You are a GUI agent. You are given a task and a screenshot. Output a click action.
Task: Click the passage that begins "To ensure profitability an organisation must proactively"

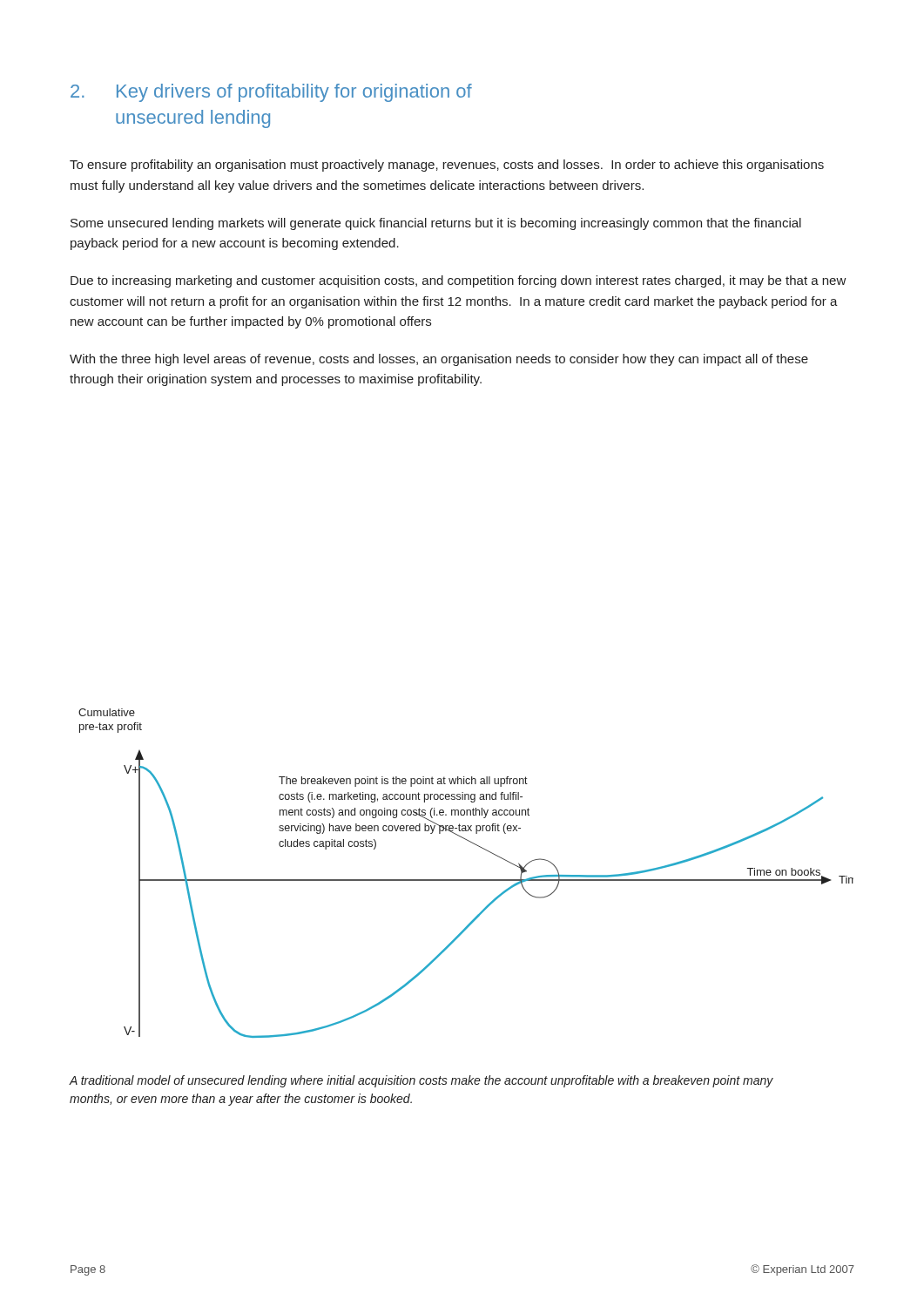[x=447, y=175]
